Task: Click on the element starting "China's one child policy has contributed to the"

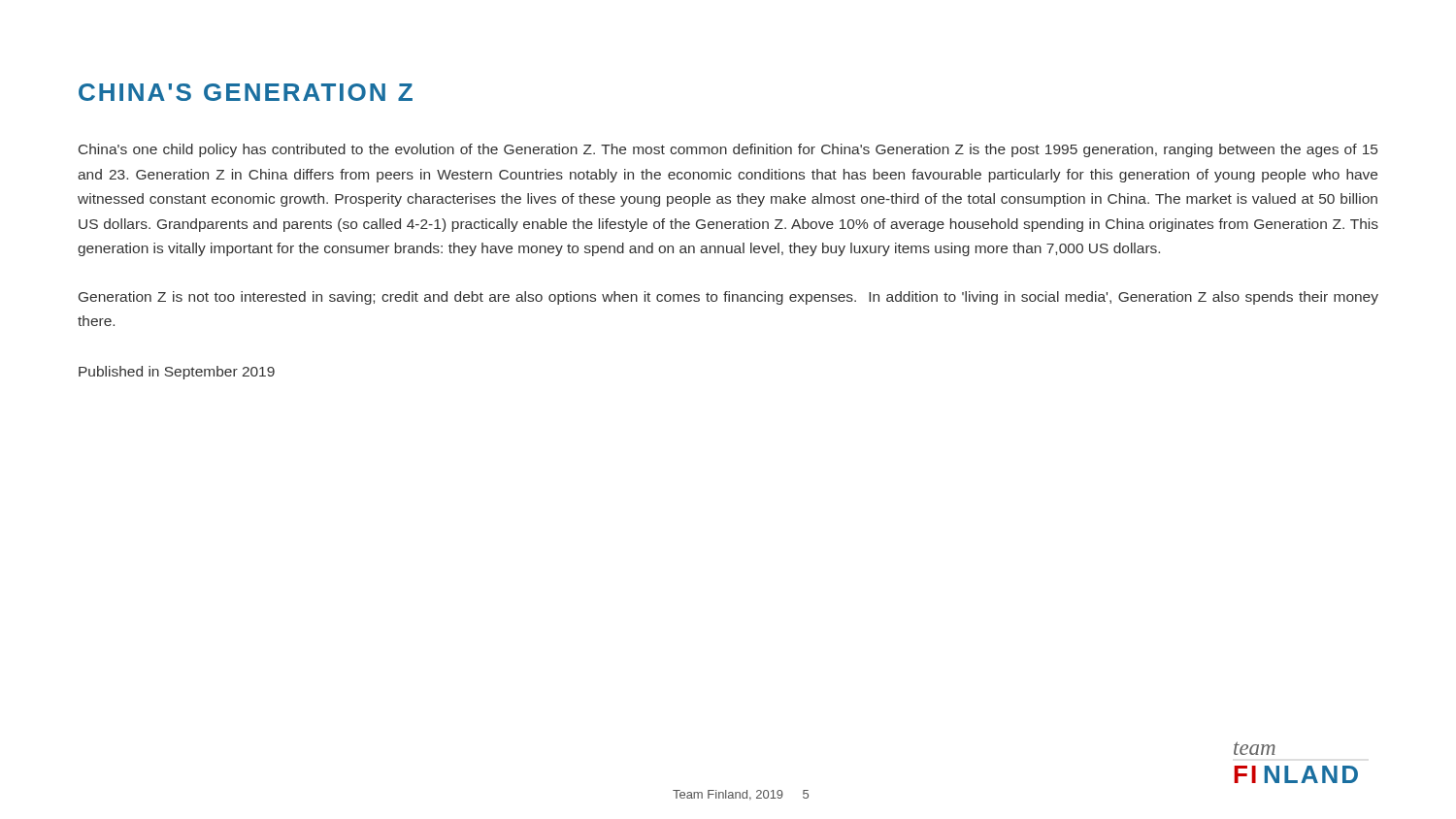Action: pos(728,199)
